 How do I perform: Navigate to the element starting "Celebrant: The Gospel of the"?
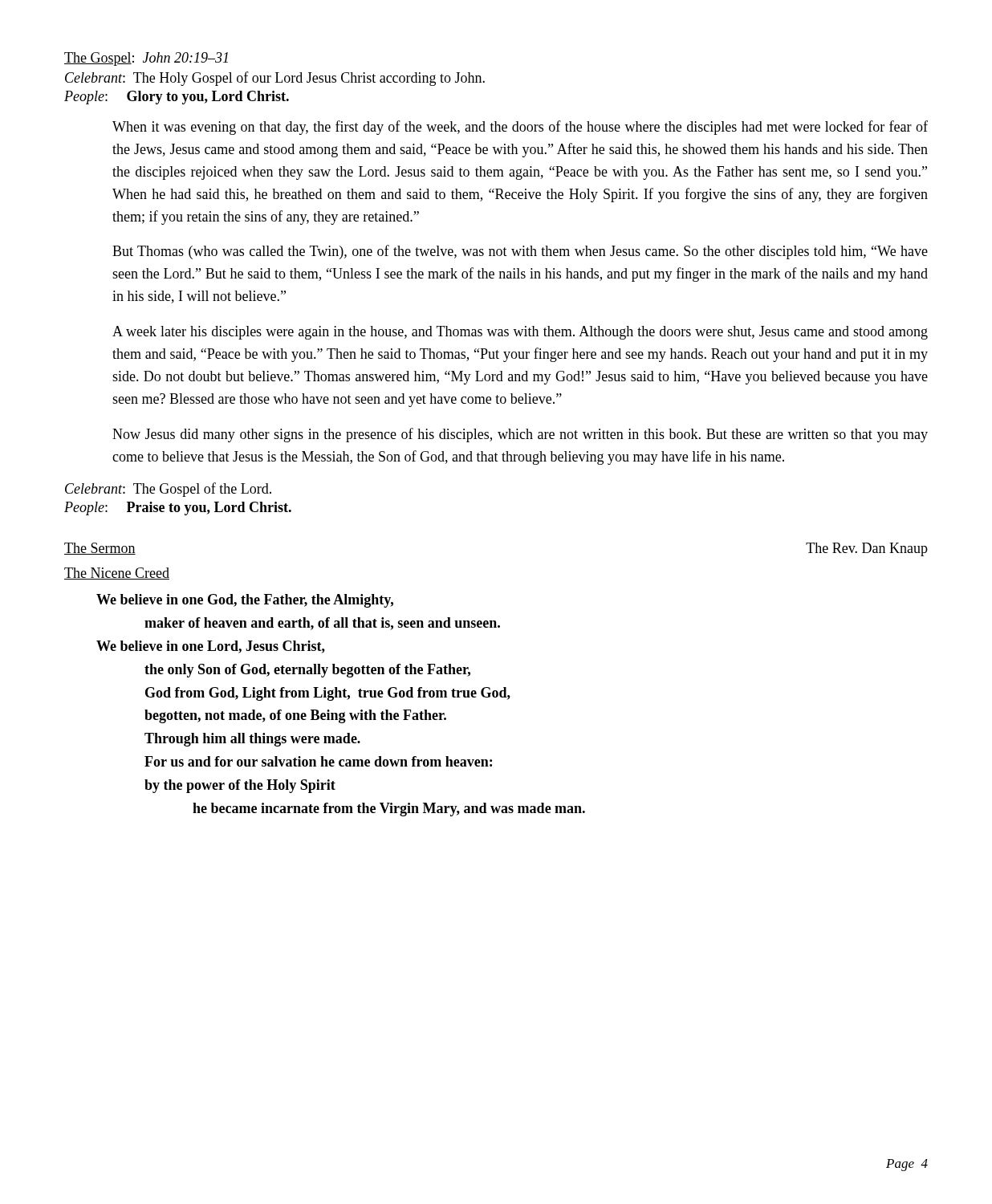point(168,489)
